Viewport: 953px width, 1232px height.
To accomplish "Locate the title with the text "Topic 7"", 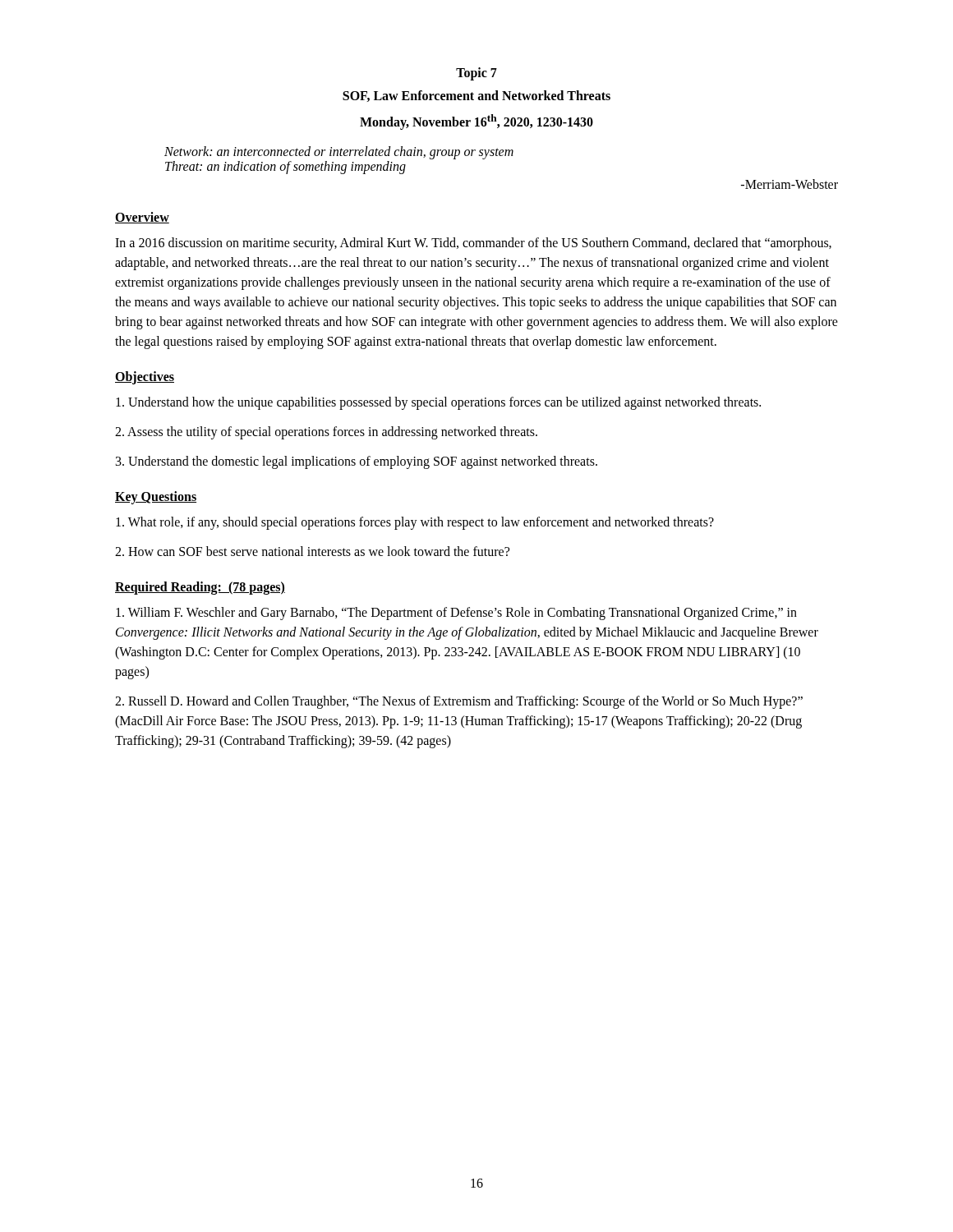I will (476, 73).
